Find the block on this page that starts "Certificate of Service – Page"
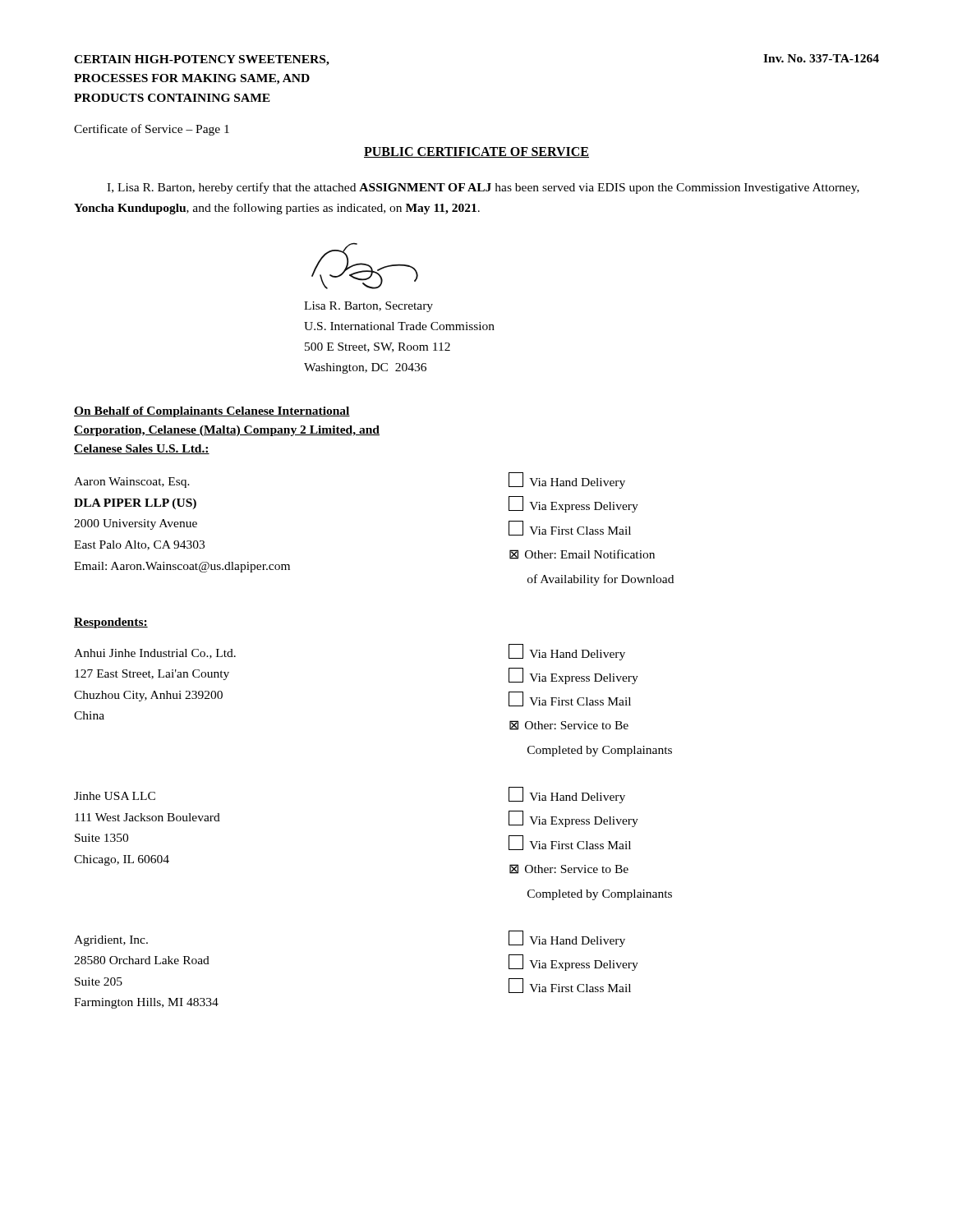953x1232 pixels. (x=152, y=128)
